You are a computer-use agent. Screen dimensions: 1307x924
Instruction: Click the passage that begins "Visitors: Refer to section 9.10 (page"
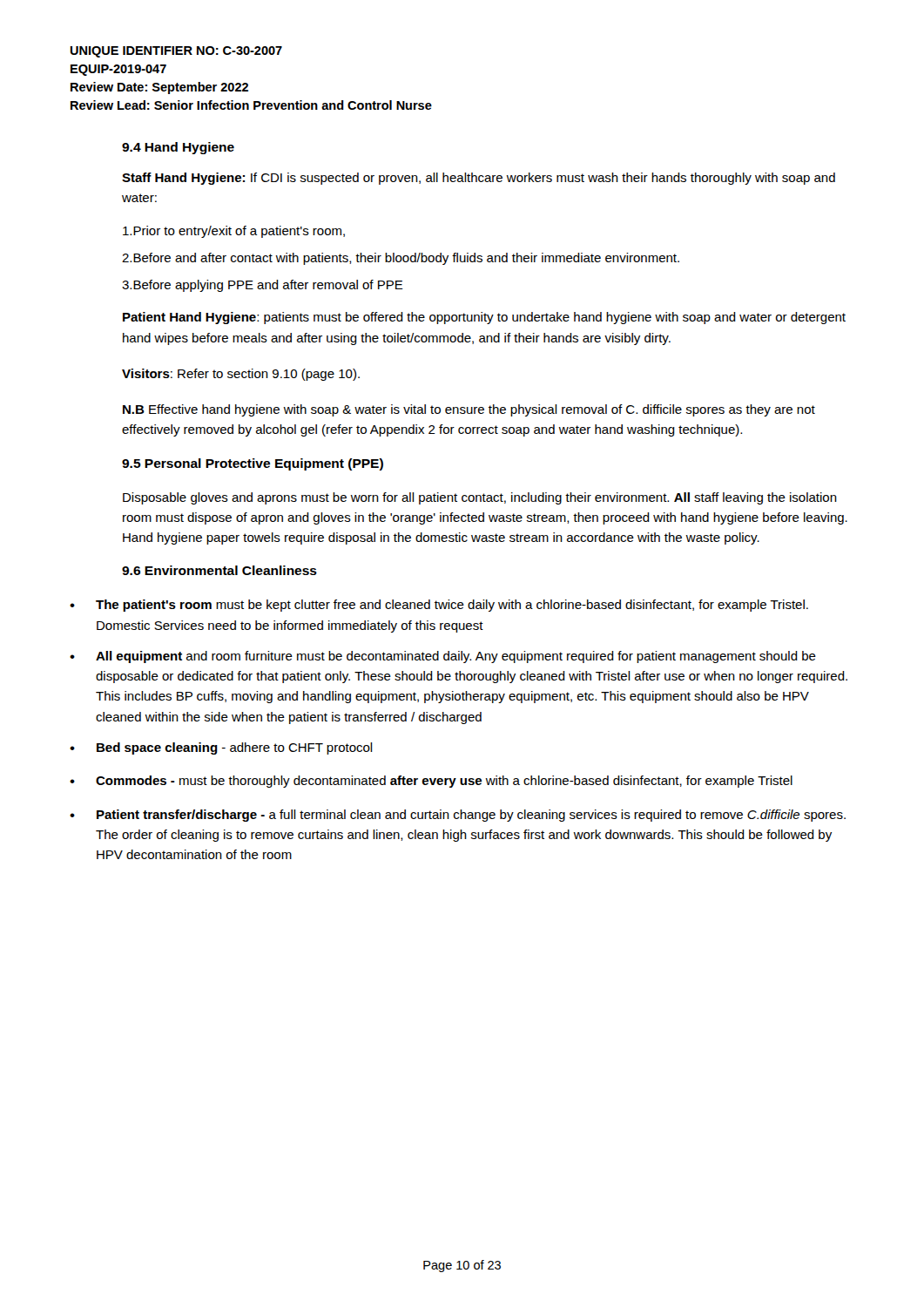[x=241, y=373]
